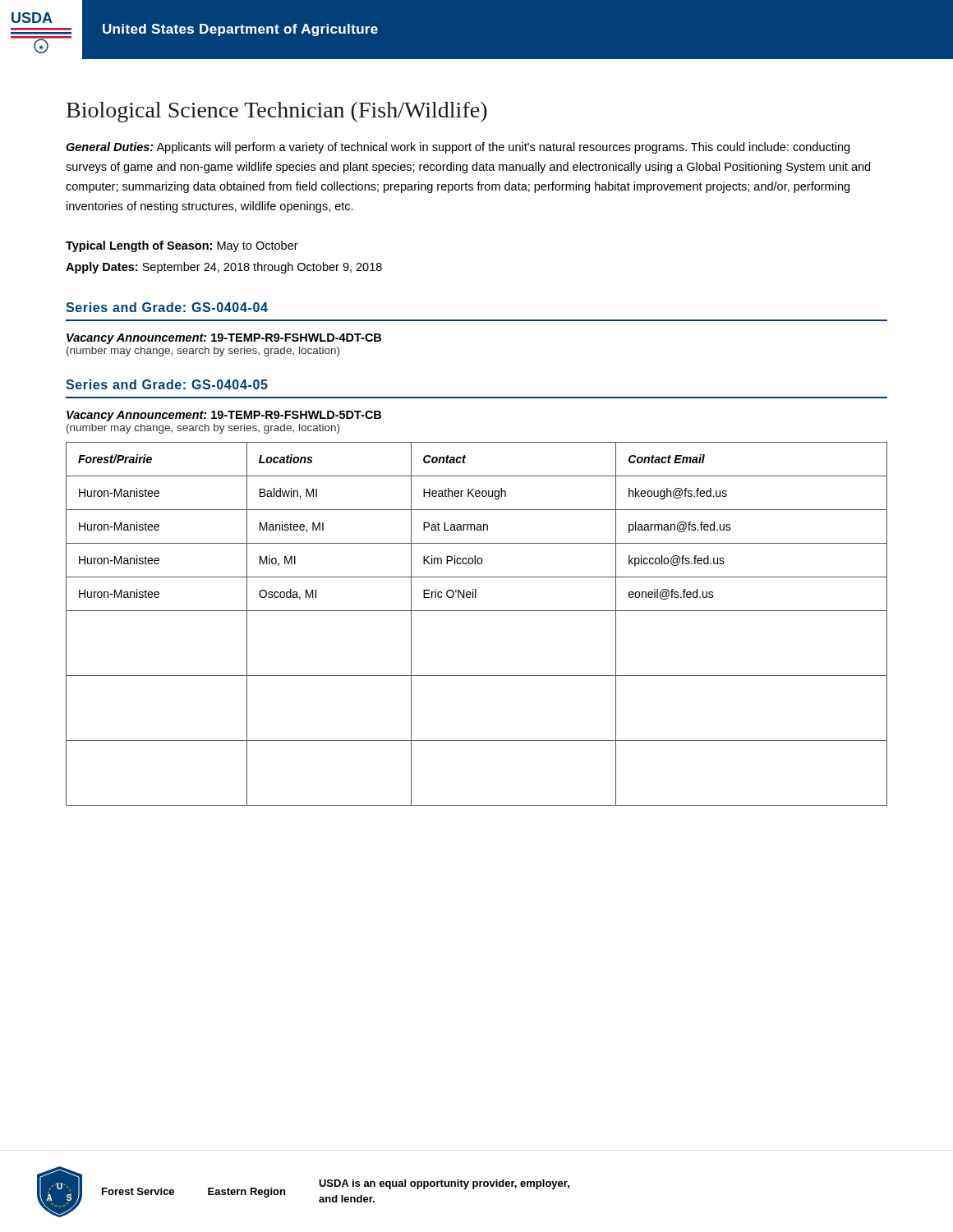Click the passage that begins "General Duties: Applicants will perform a variety of"

pos(468,176)
